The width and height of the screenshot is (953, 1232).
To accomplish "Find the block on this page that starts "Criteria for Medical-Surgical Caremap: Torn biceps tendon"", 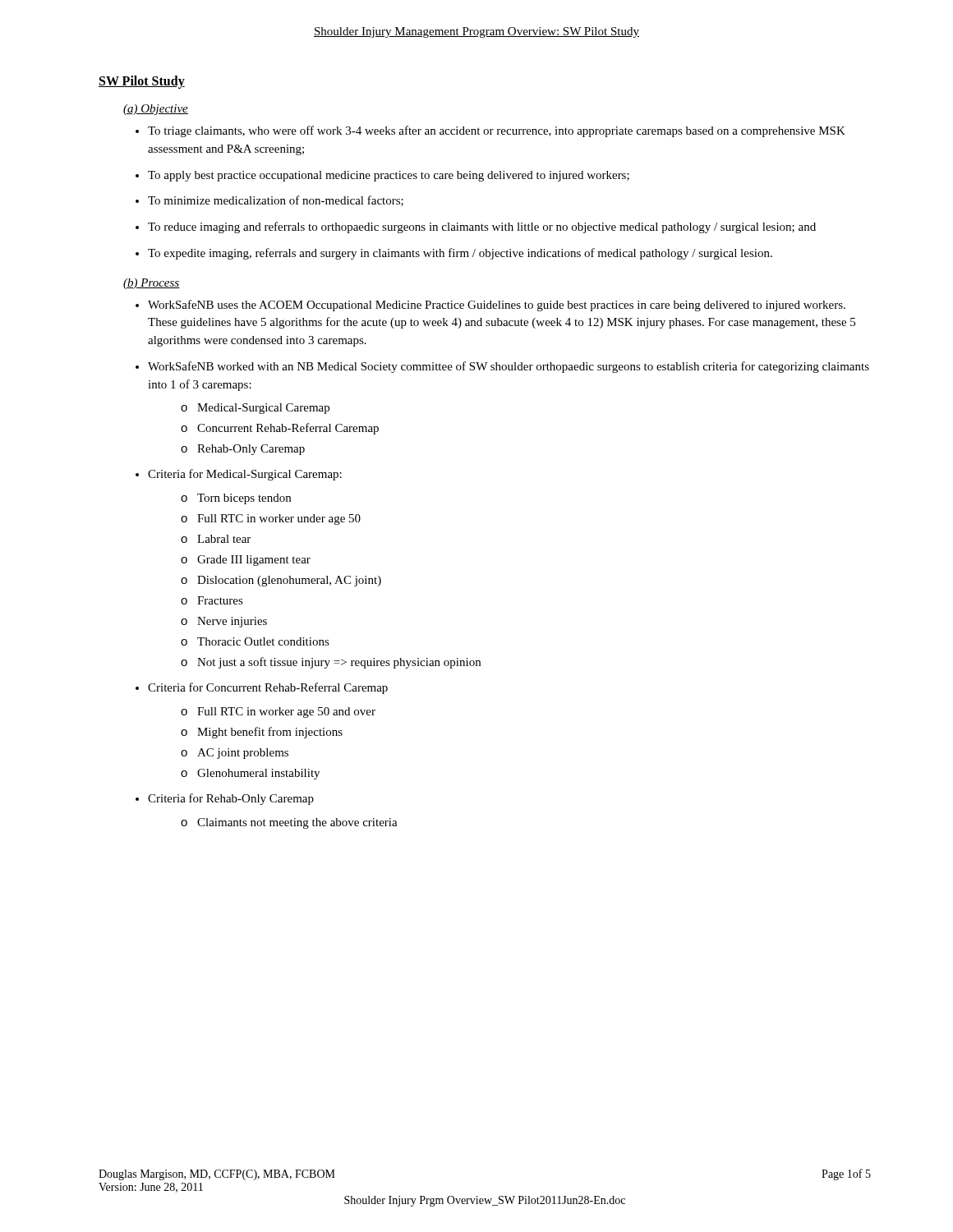I will 245,475.
